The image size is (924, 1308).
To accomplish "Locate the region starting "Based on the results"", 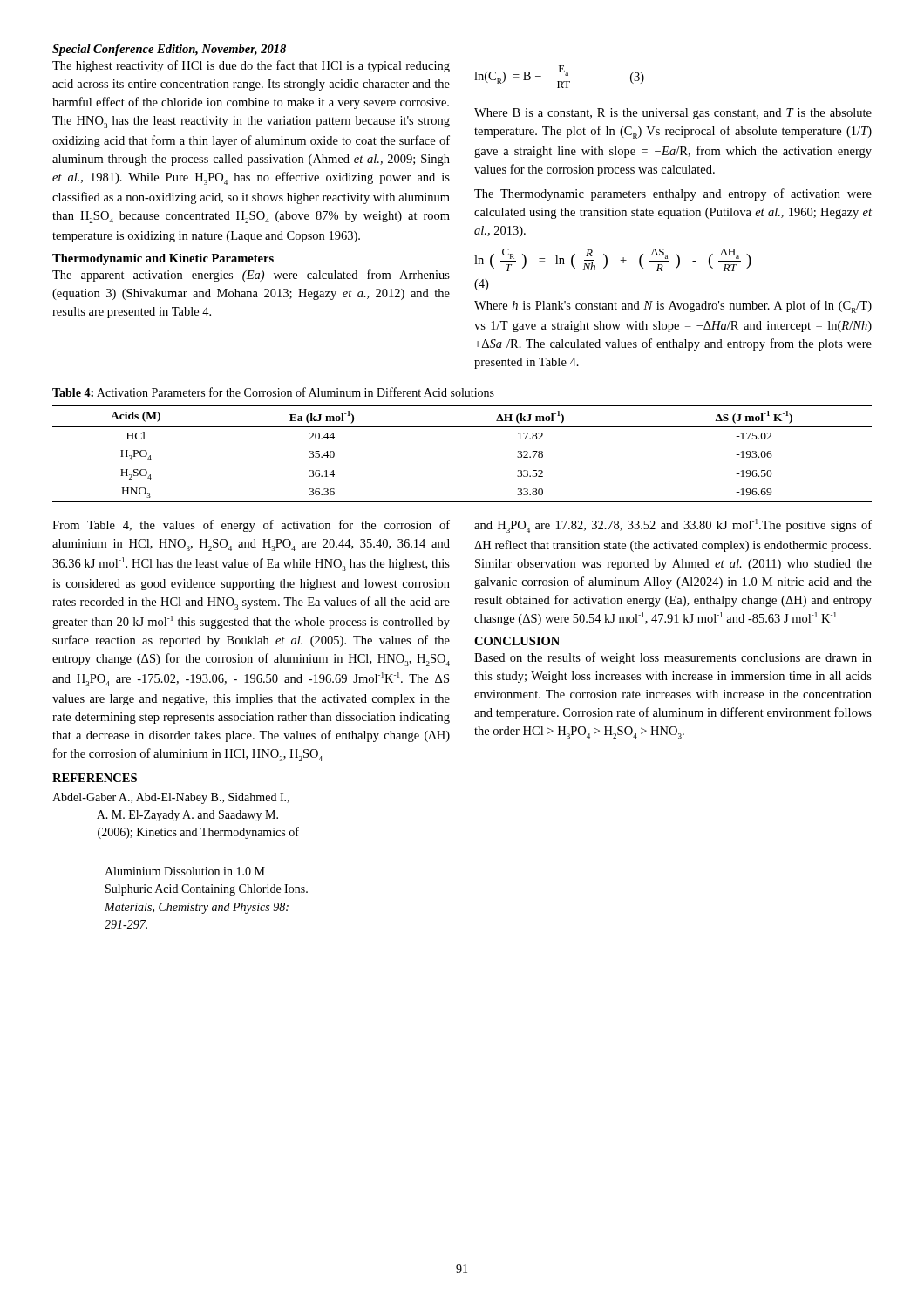I will click(673, 696).
